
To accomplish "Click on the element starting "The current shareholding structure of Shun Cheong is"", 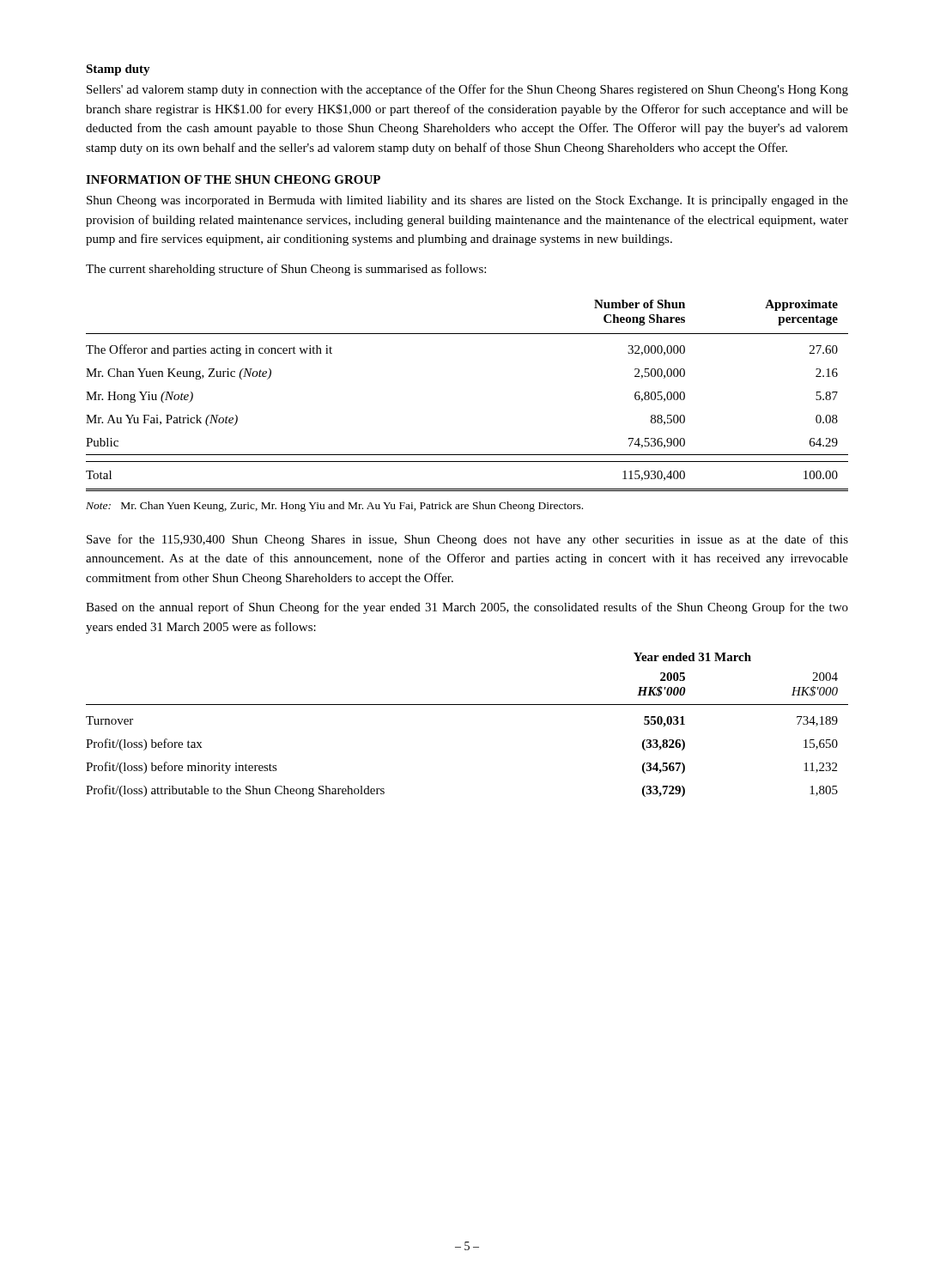I will click(286, 268).
